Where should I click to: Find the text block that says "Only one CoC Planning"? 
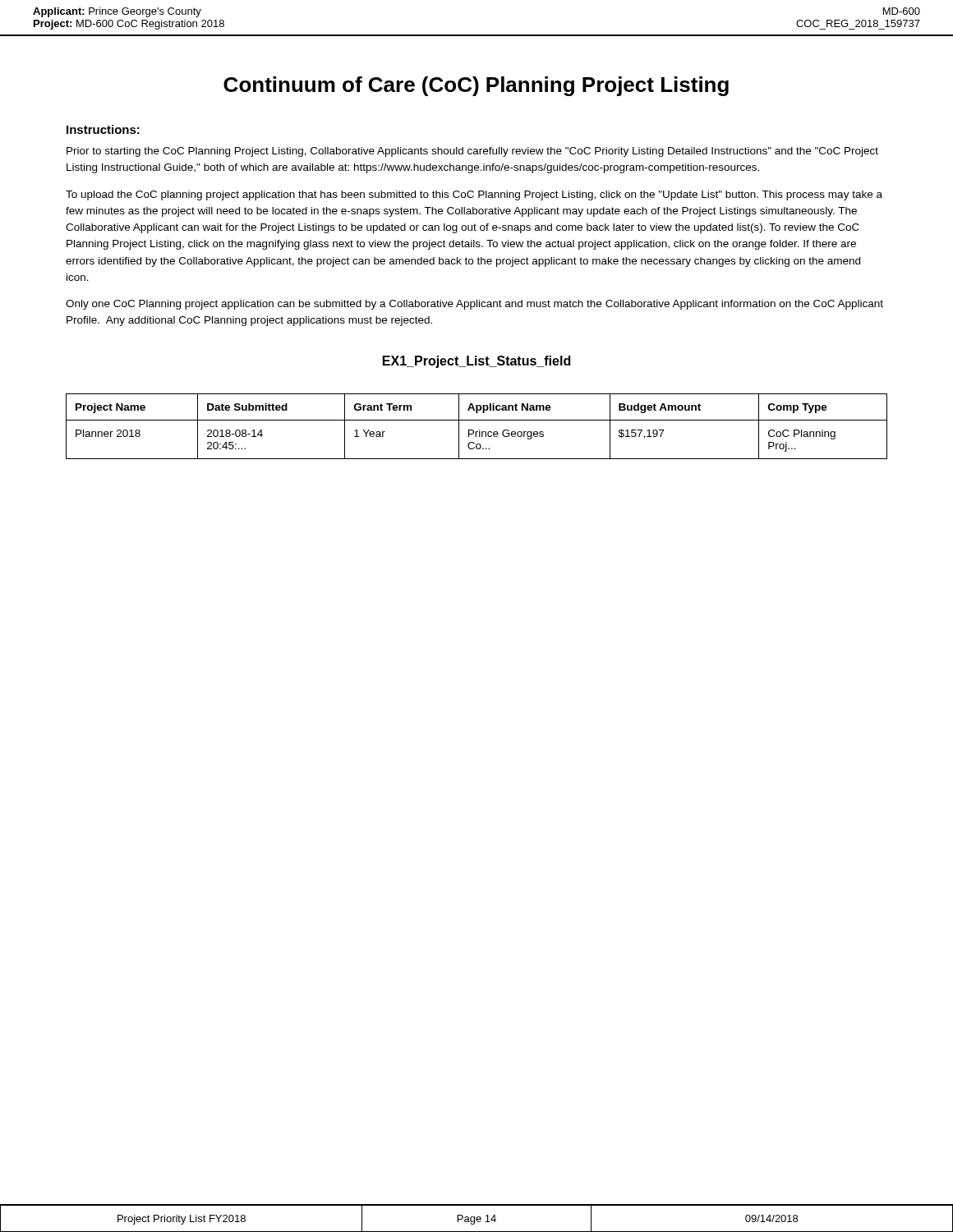point(474,312)
